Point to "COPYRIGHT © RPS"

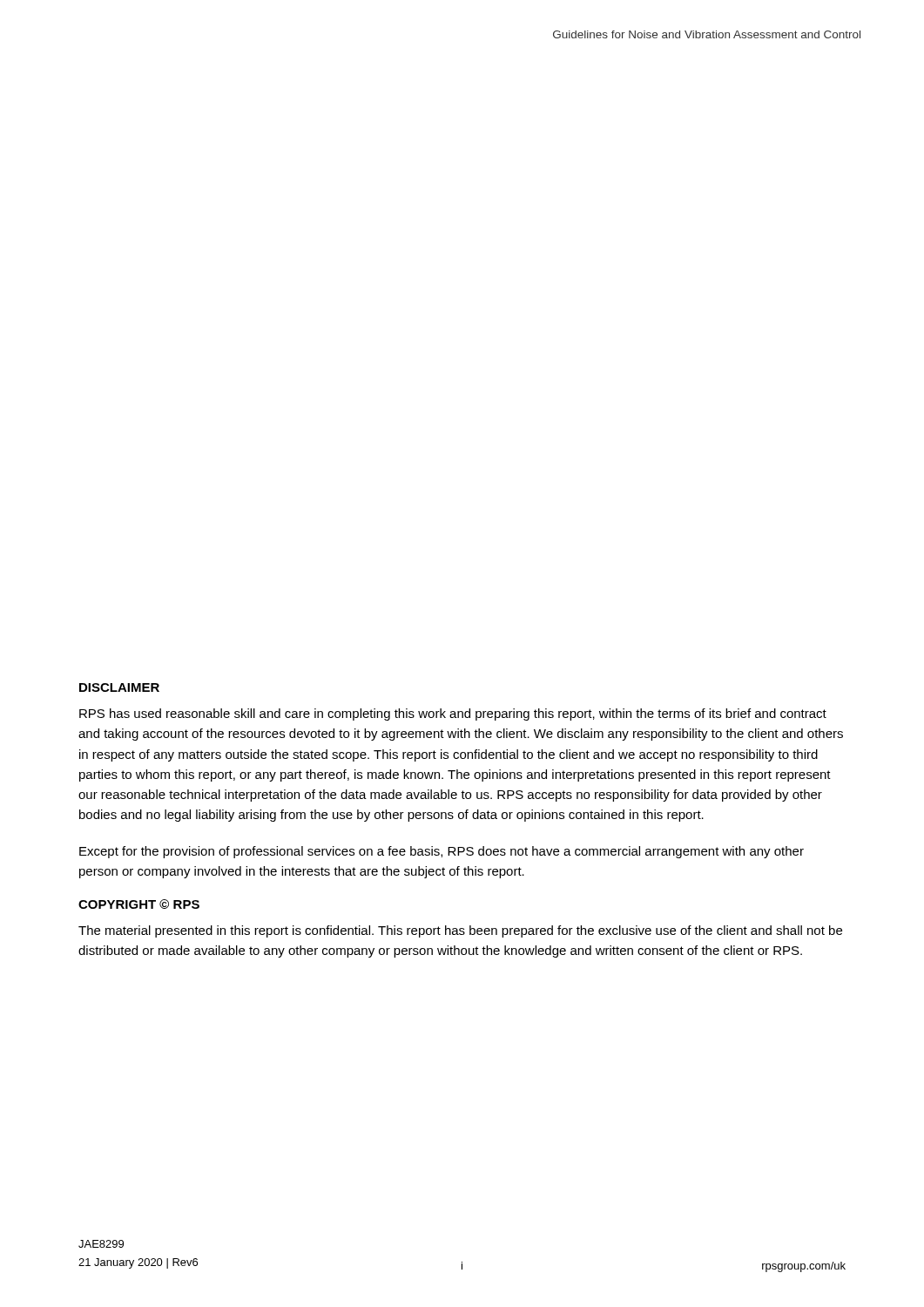pos(139,904)
